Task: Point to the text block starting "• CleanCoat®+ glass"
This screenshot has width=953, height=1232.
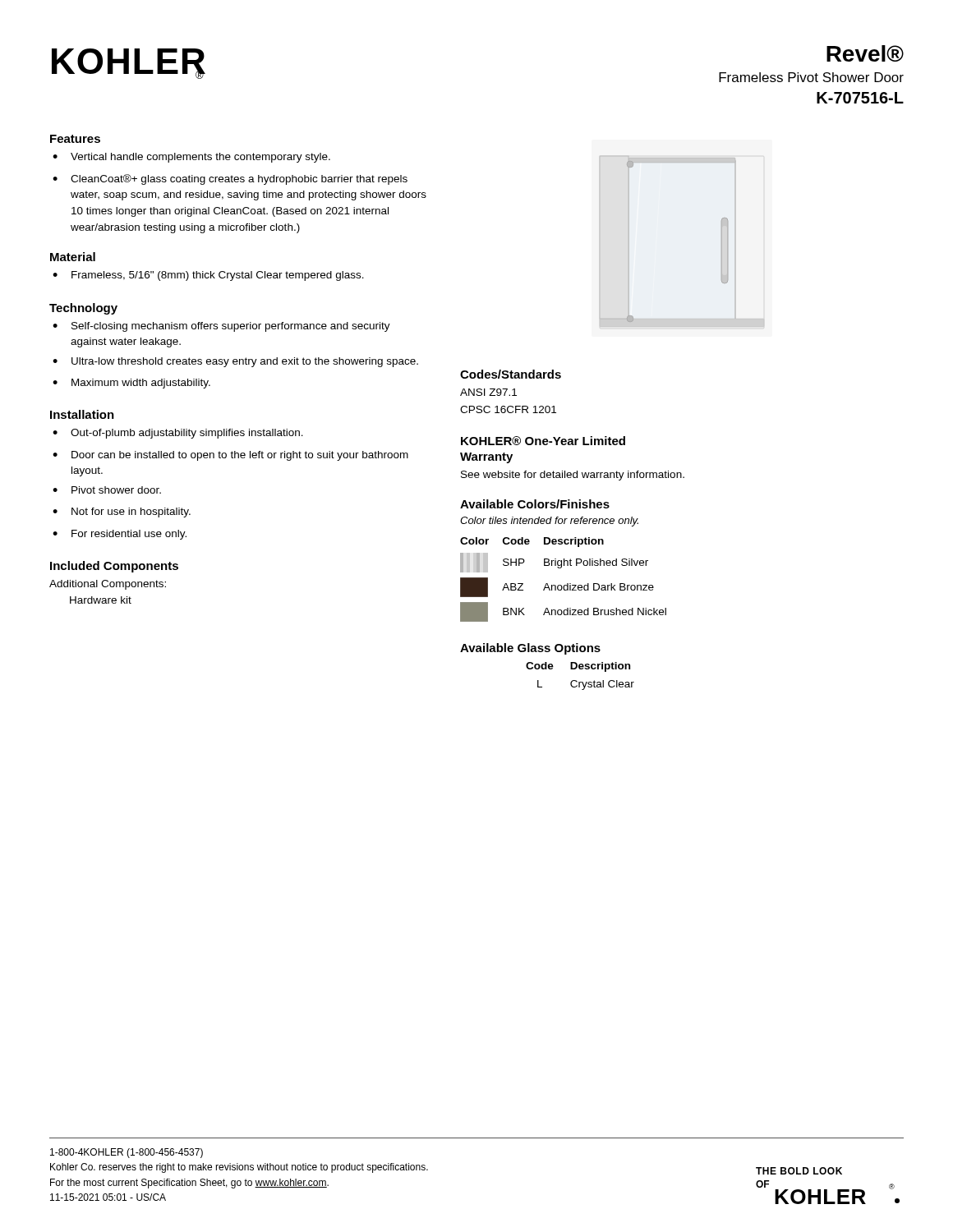Action: coord(240,203)
